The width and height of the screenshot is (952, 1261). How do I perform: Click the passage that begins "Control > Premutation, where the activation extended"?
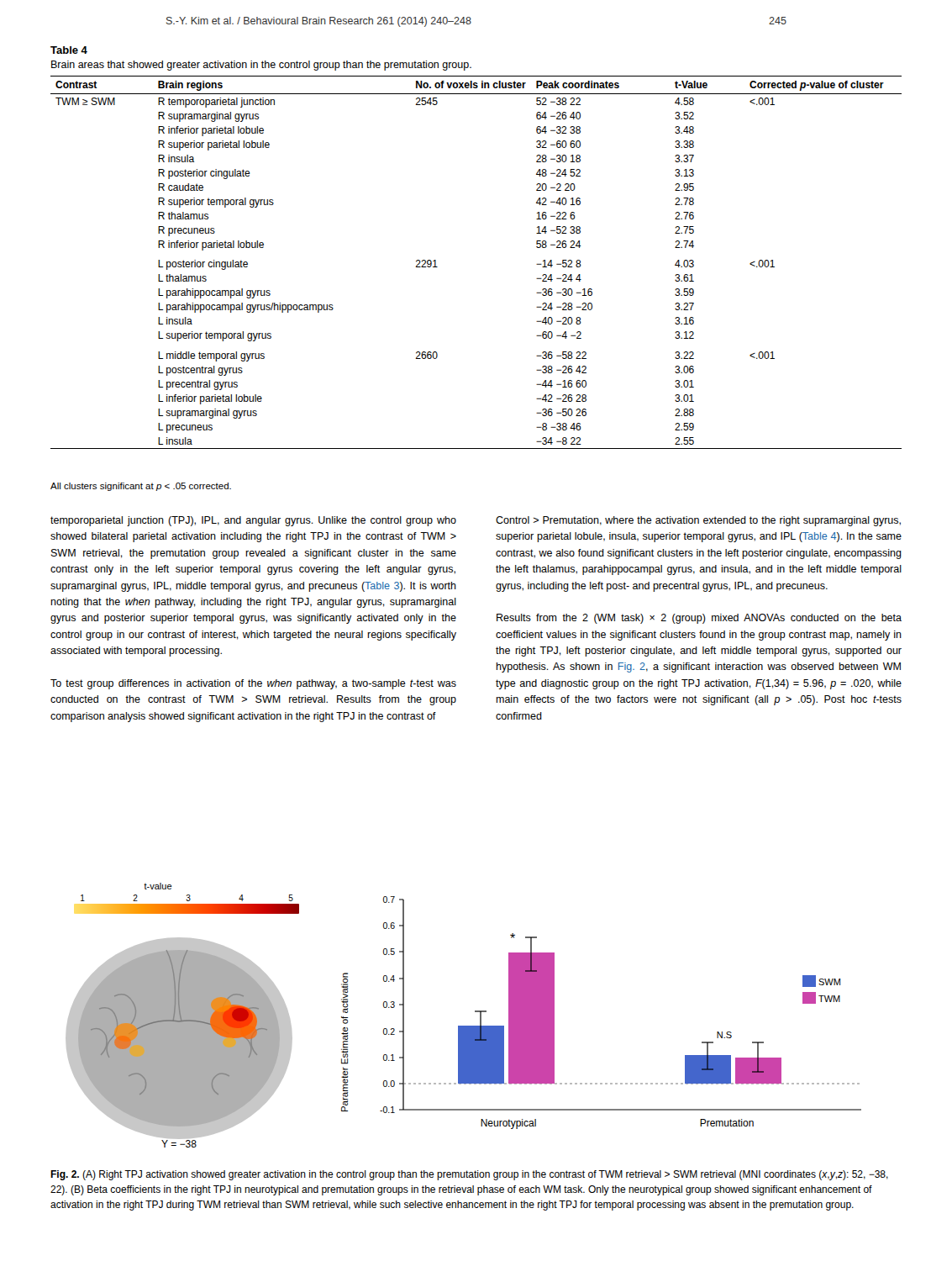699,618
